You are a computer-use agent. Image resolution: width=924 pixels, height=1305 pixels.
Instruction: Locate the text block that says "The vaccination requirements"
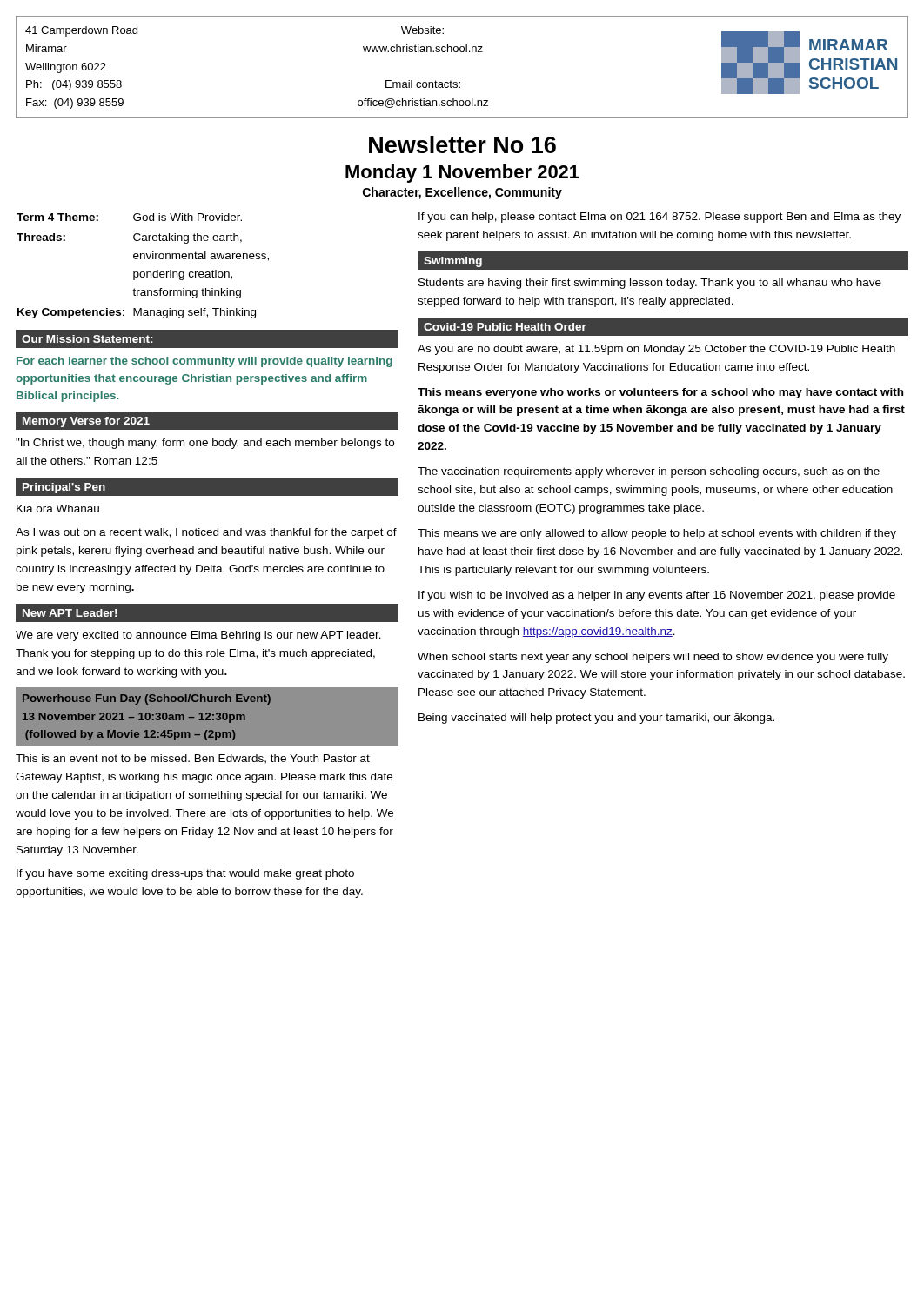click(655, 489)
